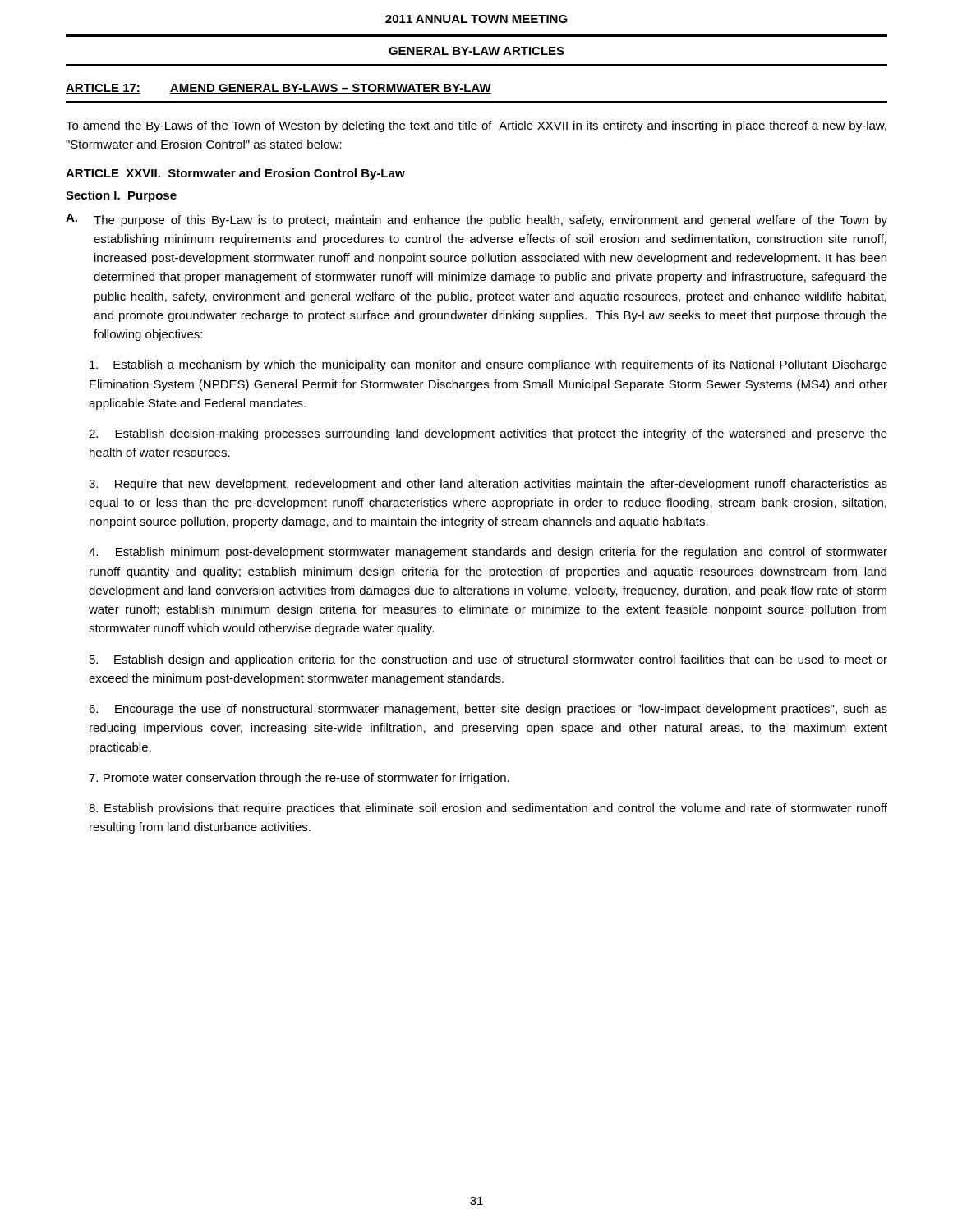Select the list item that reads "3. Require that"
The image size is (953, 1232).
pos(488,502)
